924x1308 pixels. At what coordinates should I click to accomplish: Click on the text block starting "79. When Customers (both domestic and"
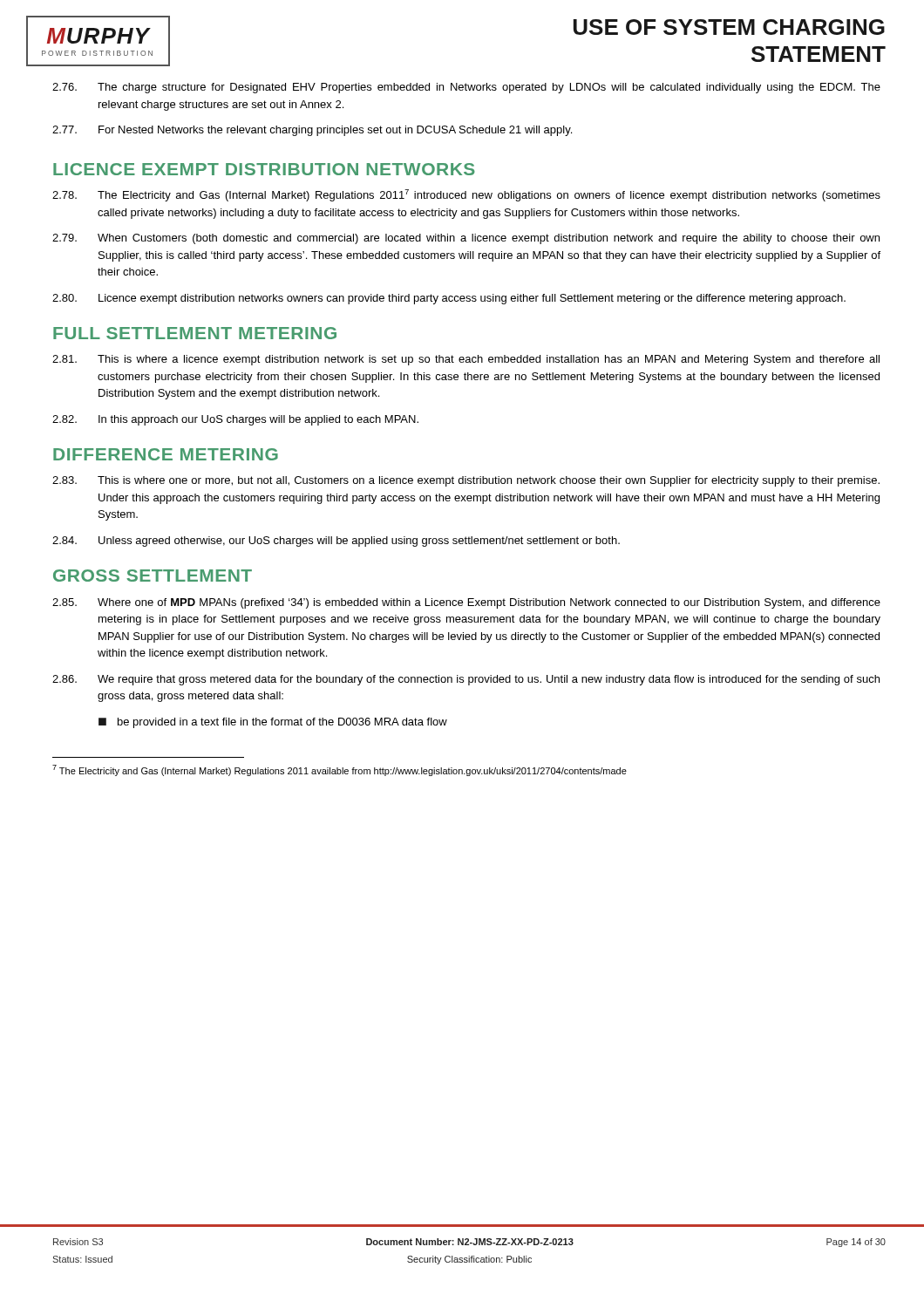(x=466, y=255)
